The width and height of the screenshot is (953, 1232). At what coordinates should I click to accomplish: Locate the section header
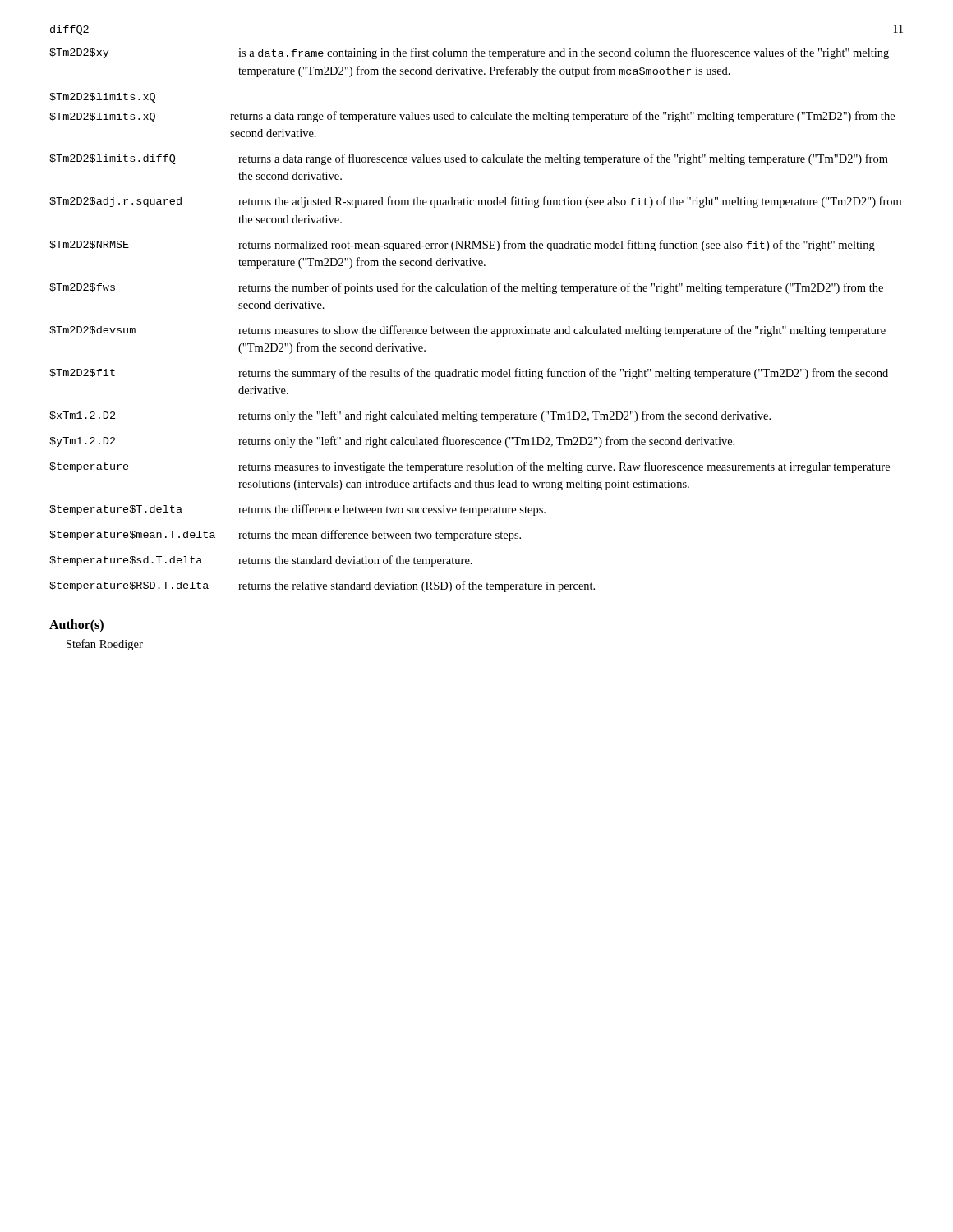pyautogui.click(x=77, y=625)
